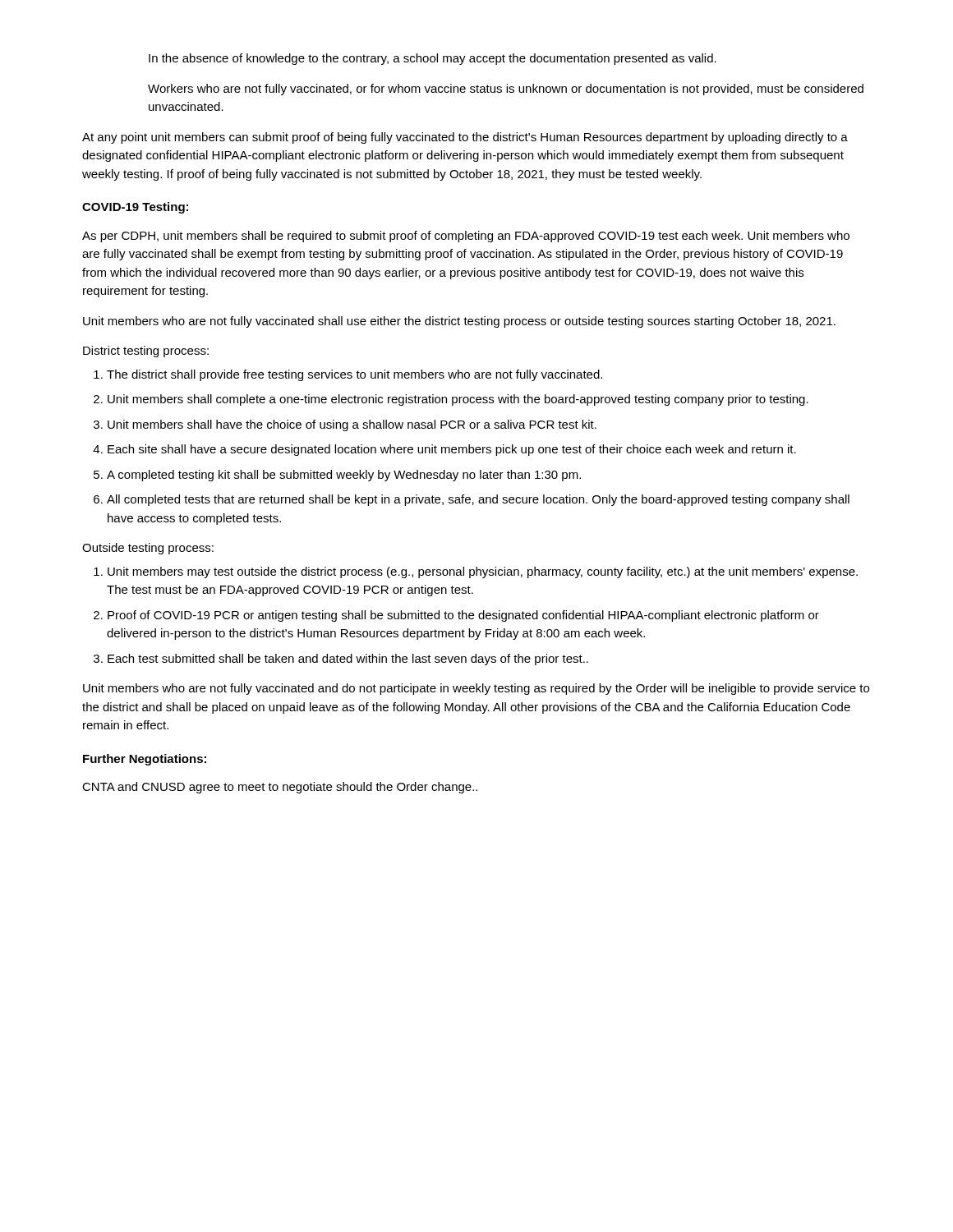This screenshot has height=1232, width=953.
Task: Point to the block beginning "Each site shall have a secure designated"
Action: pyautogui.click(x=452, y=449)
